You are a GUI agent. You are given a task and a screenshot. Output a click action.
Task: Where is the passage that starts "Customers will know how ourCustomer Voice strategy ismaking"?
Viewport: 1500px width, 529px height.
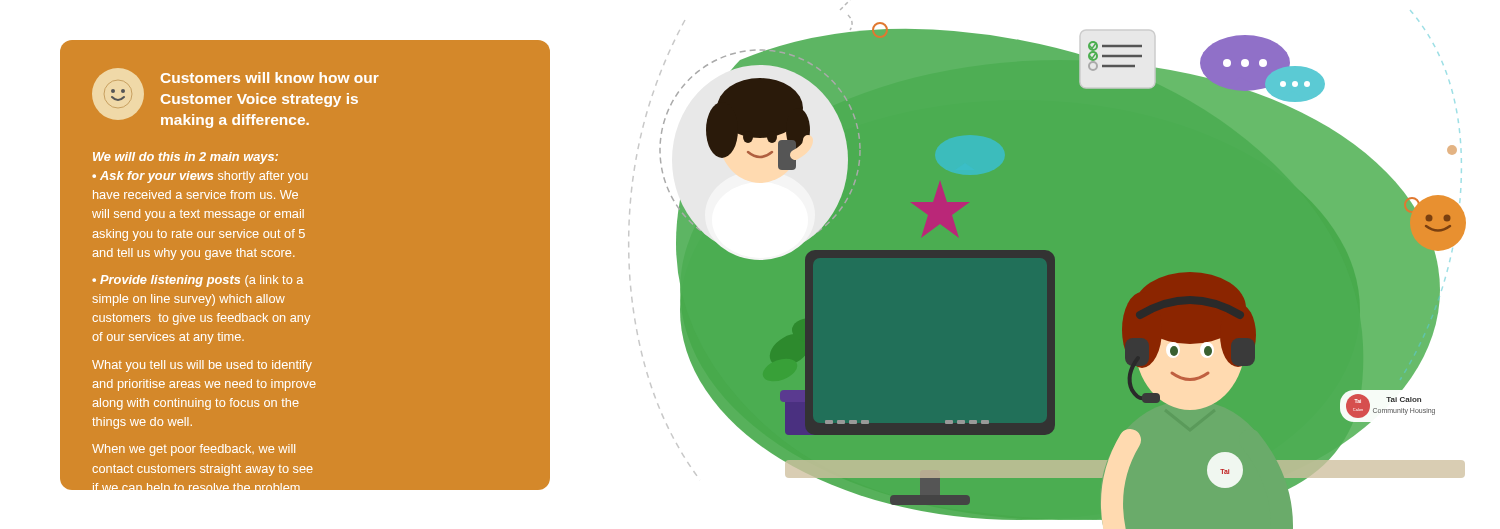[x=305, y=279]
